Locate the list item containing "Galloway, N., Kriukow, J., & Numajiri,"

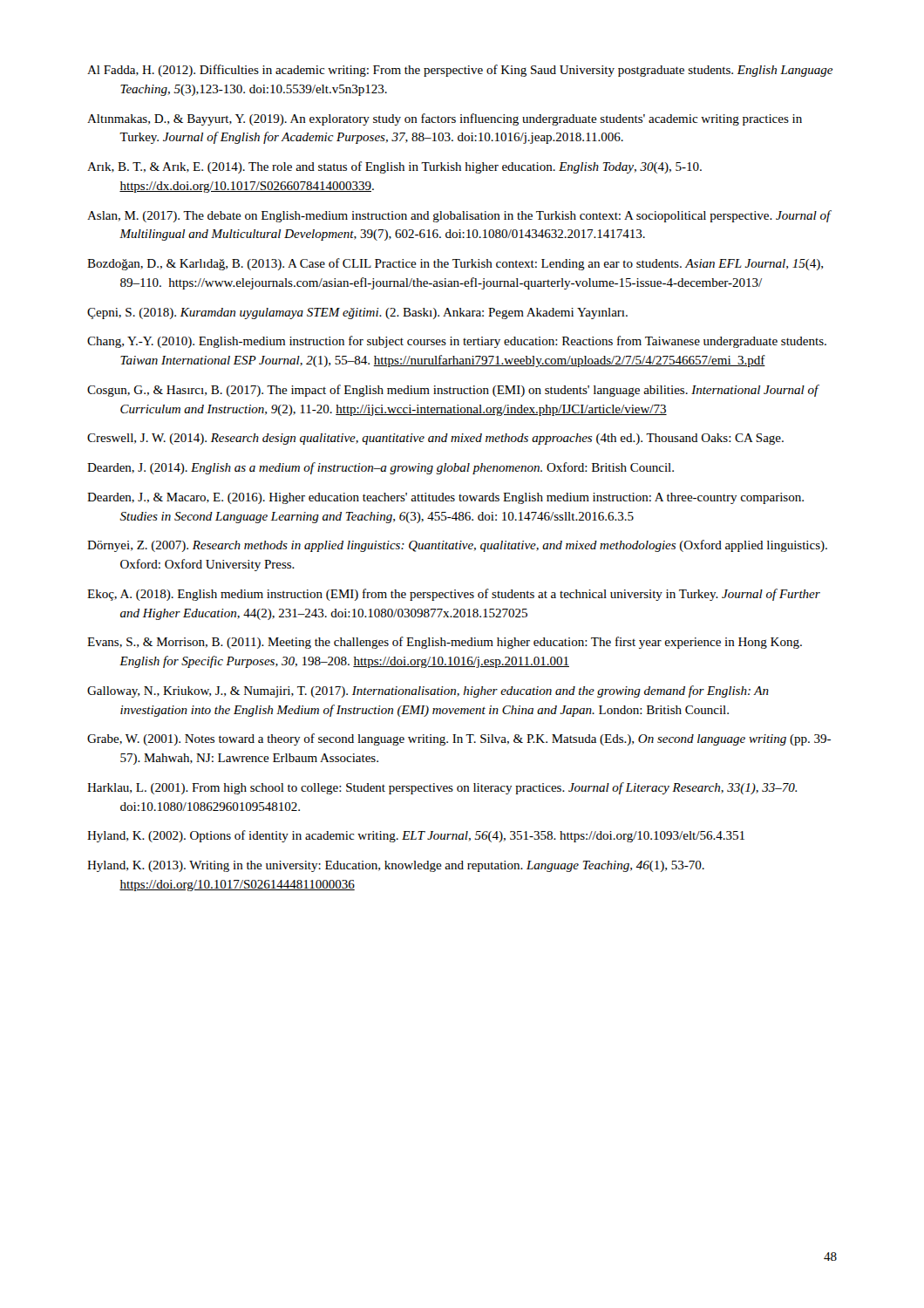428,700
